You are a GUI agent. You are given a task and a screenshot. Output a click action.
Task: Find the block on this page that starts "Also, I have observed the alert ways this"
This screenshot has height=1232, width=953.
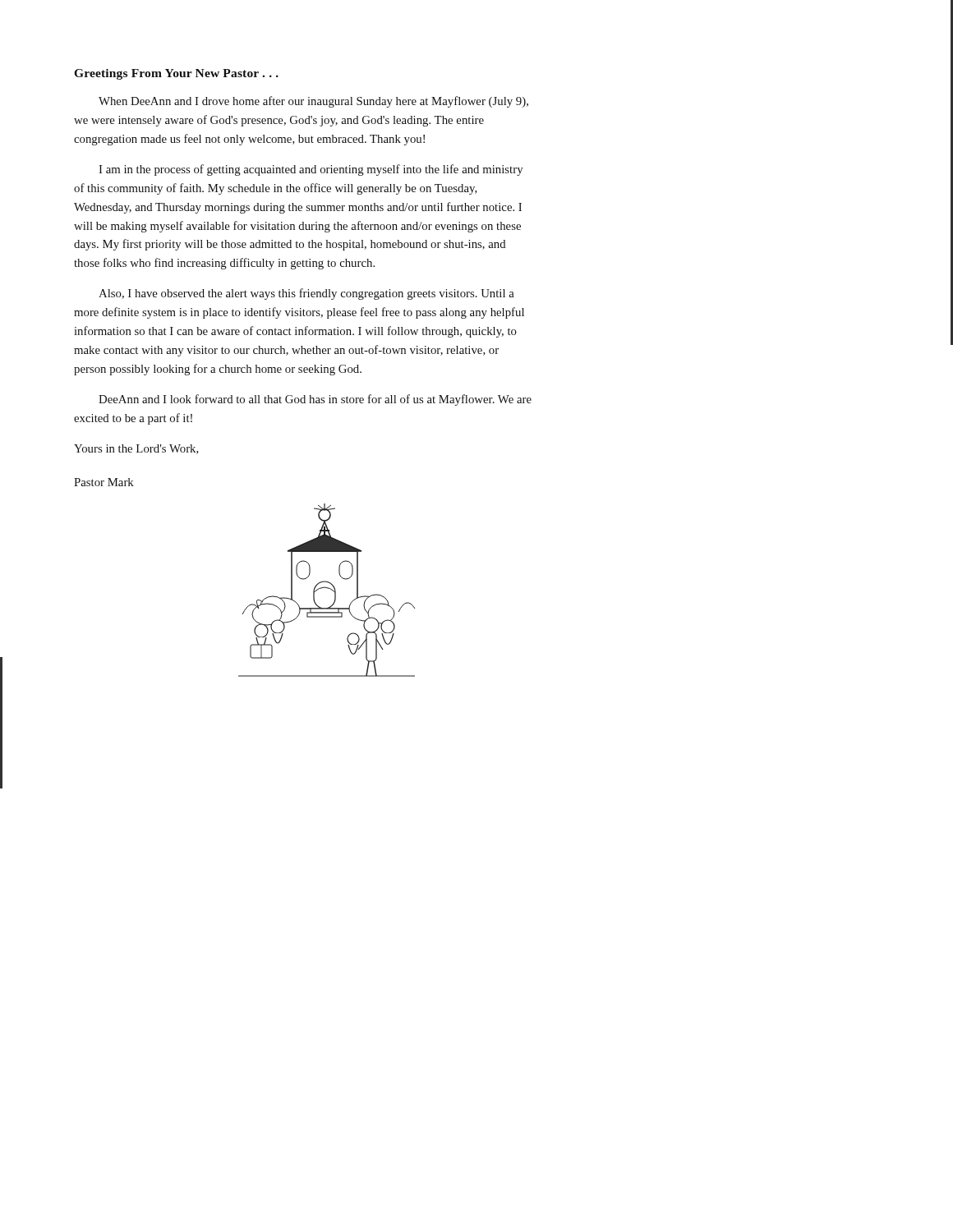click(x=299, y=331)
